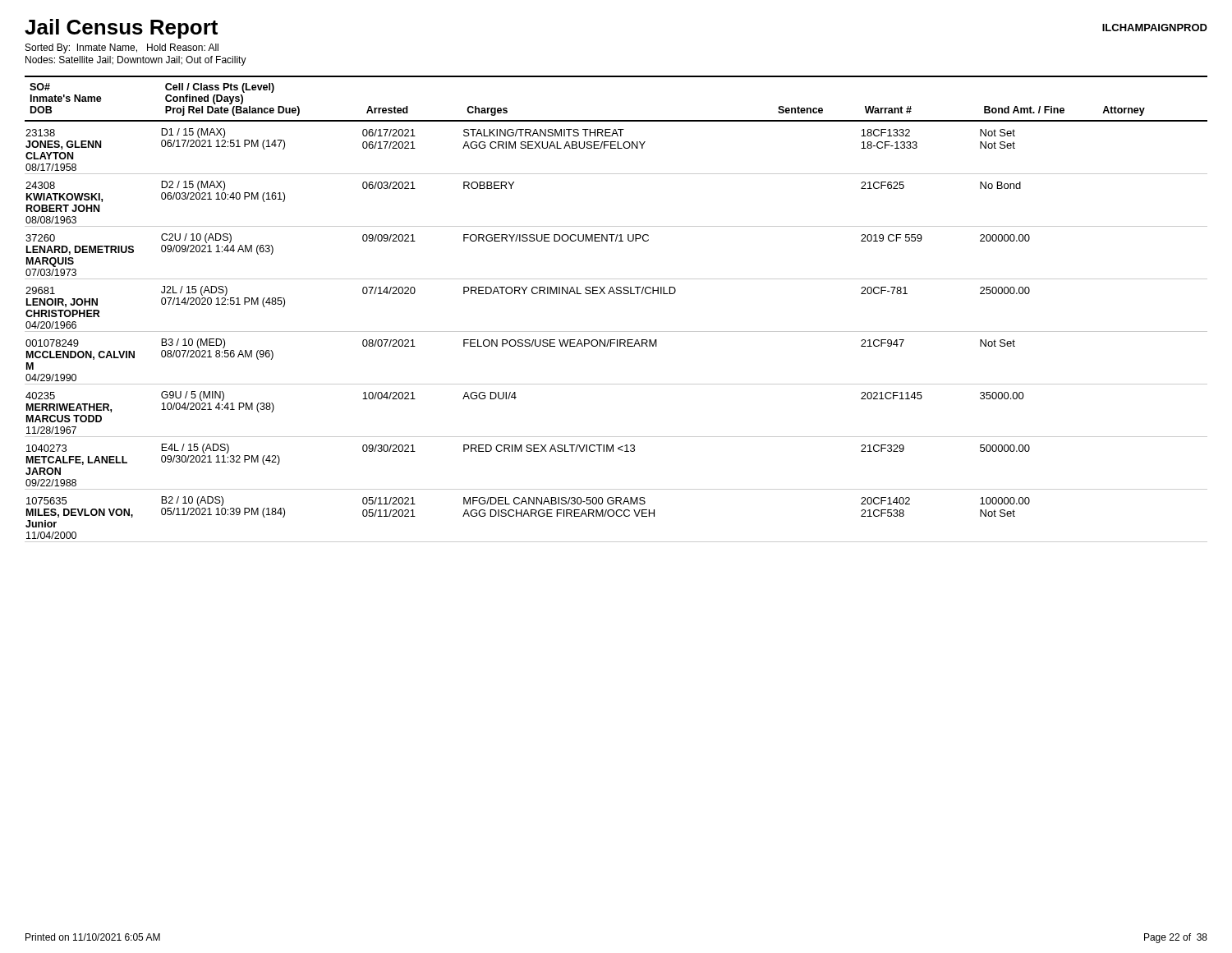This screenshot has height=953, width=1232.
Task: Point to the passage starting "Nodes: Satellite Jail; Downtown Jail;"
Action: coord(135,60)
